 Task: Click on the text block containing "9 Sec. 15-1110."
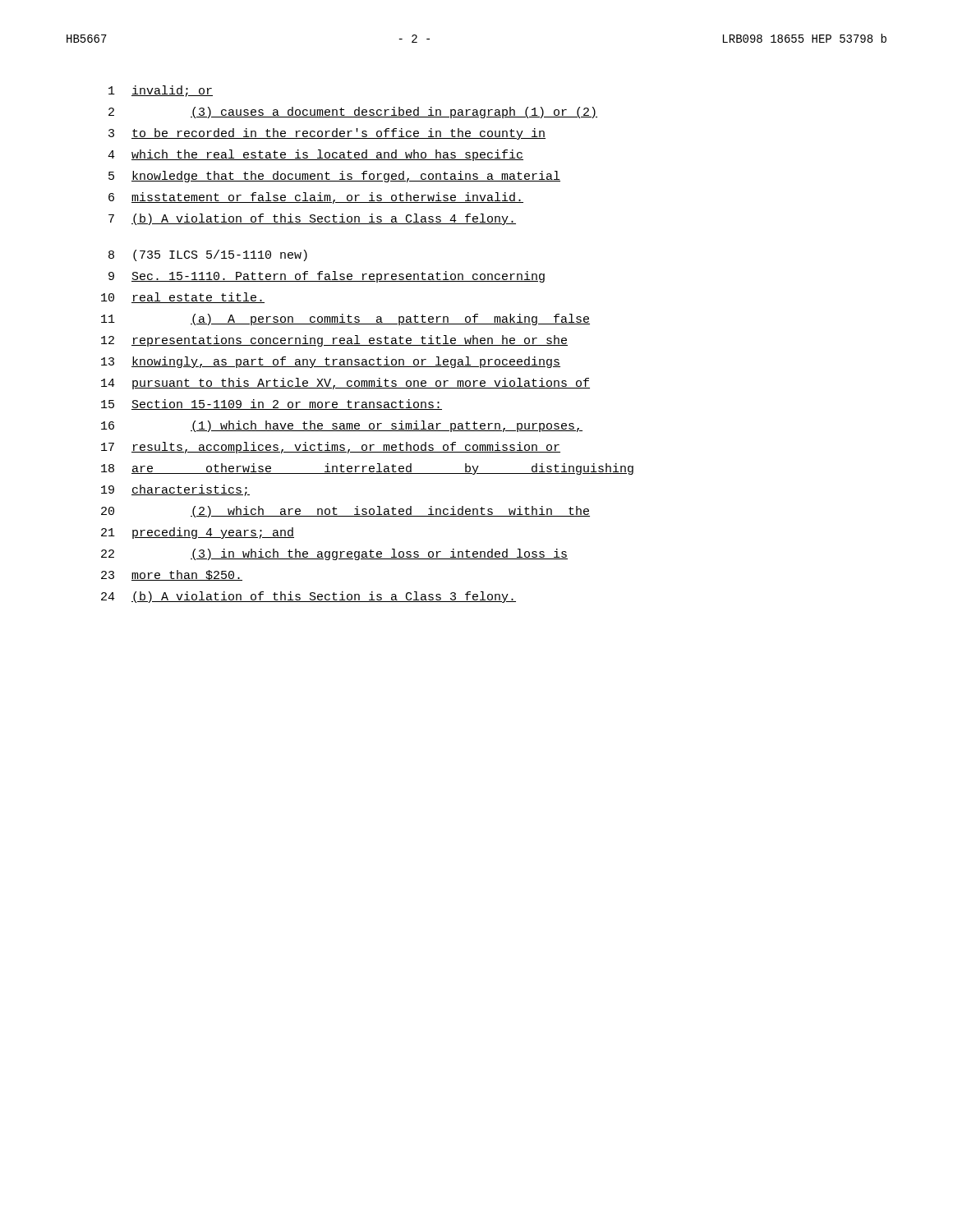476,277
